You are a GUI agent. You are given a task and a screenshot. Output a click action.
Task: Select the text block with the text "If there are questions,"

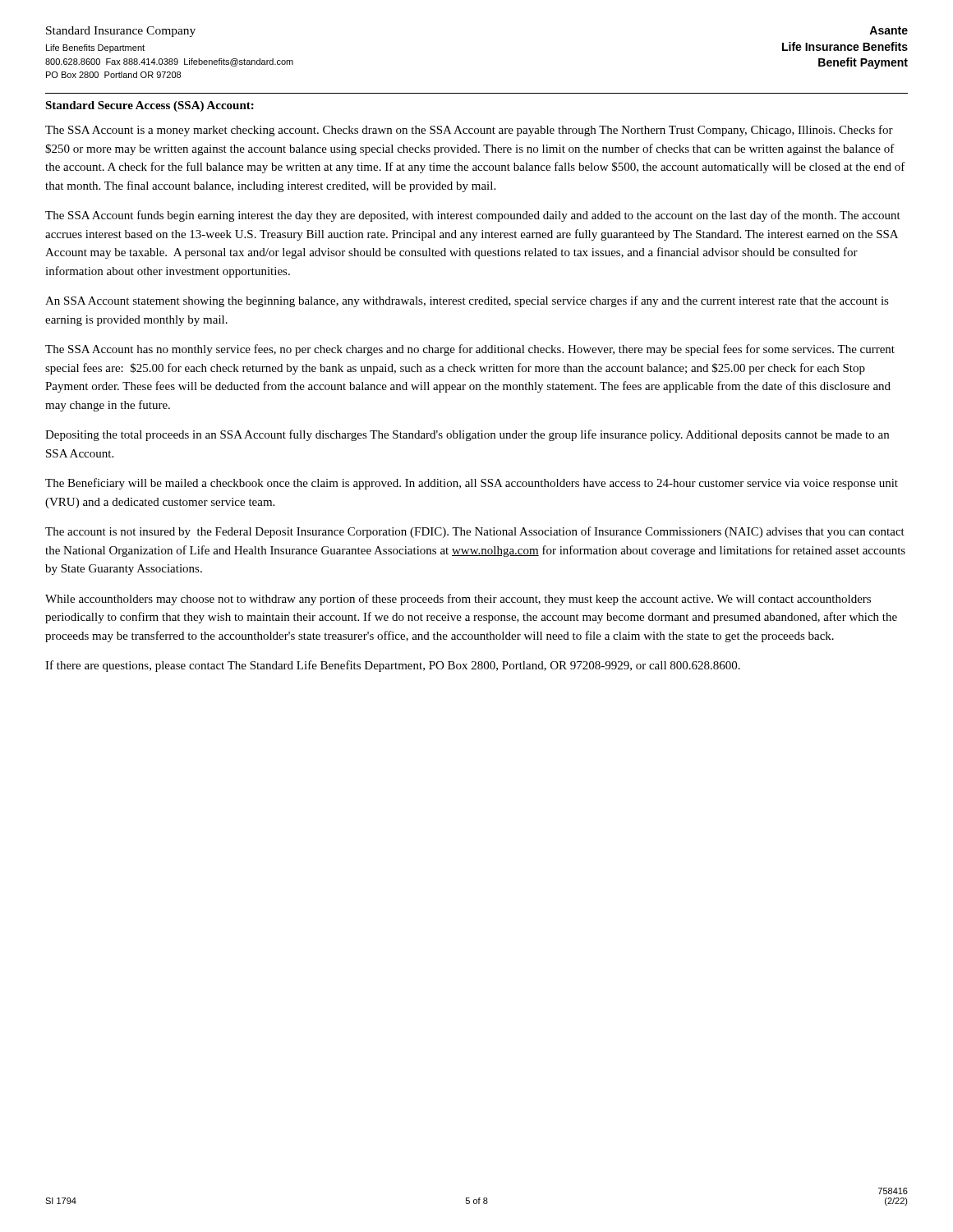[393, 665]
